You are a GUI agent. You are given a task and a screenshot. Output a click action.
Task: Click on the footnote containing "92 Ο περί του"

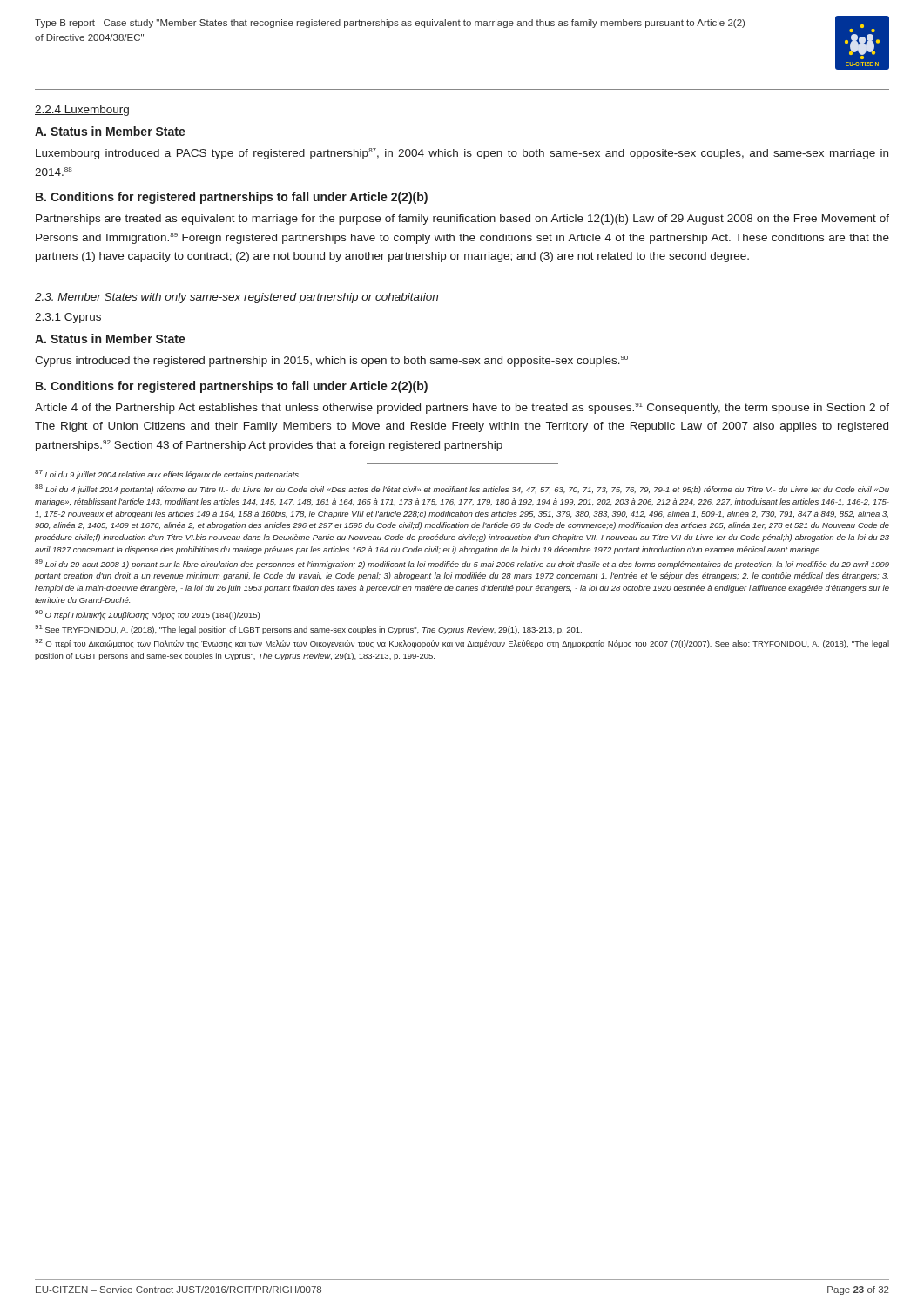click(x=462, y=649)
